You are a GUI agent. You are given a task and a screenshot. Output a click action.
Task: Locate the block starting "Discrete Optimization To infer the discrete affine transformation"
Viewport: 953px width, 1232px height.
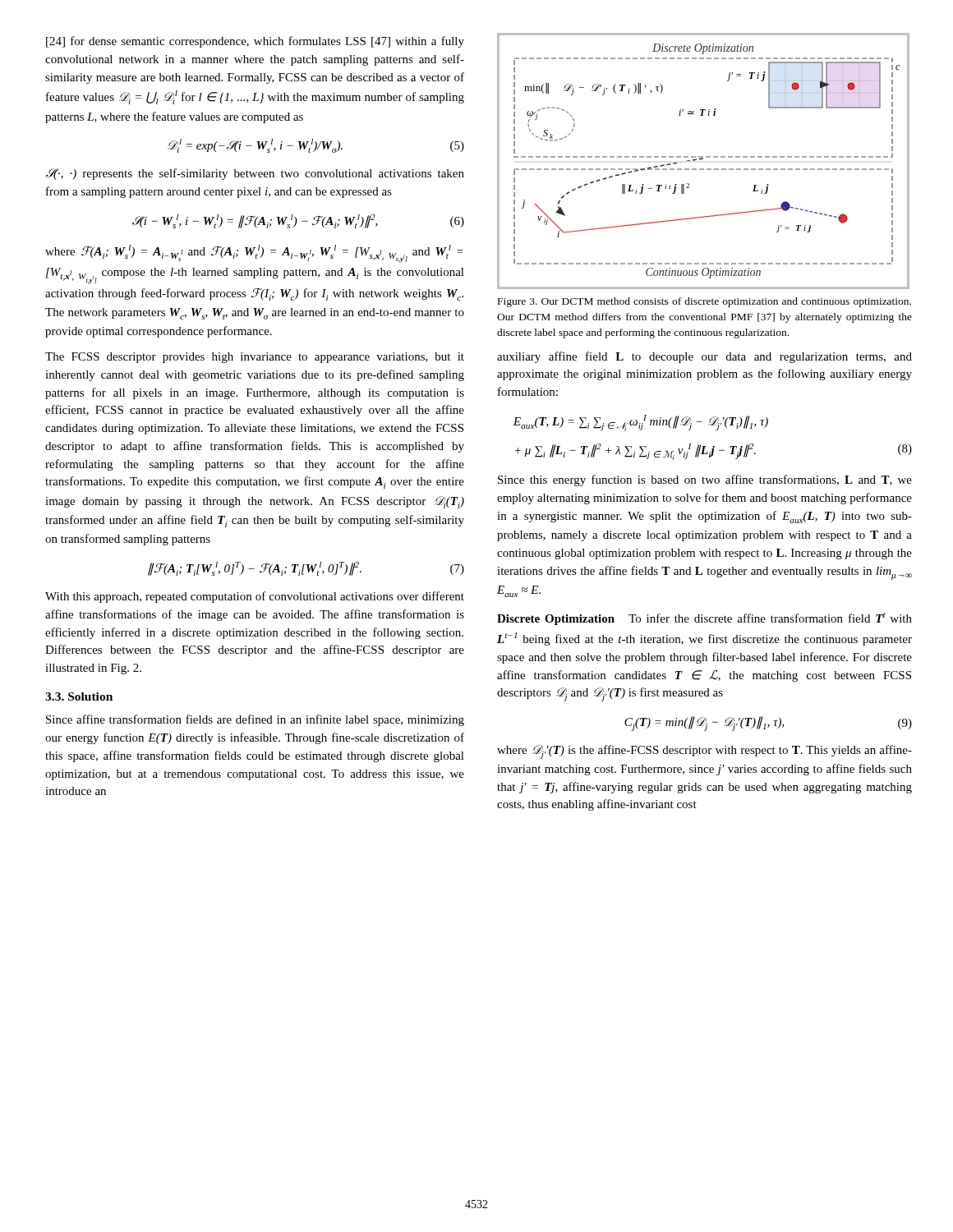[x=705, y=656]
